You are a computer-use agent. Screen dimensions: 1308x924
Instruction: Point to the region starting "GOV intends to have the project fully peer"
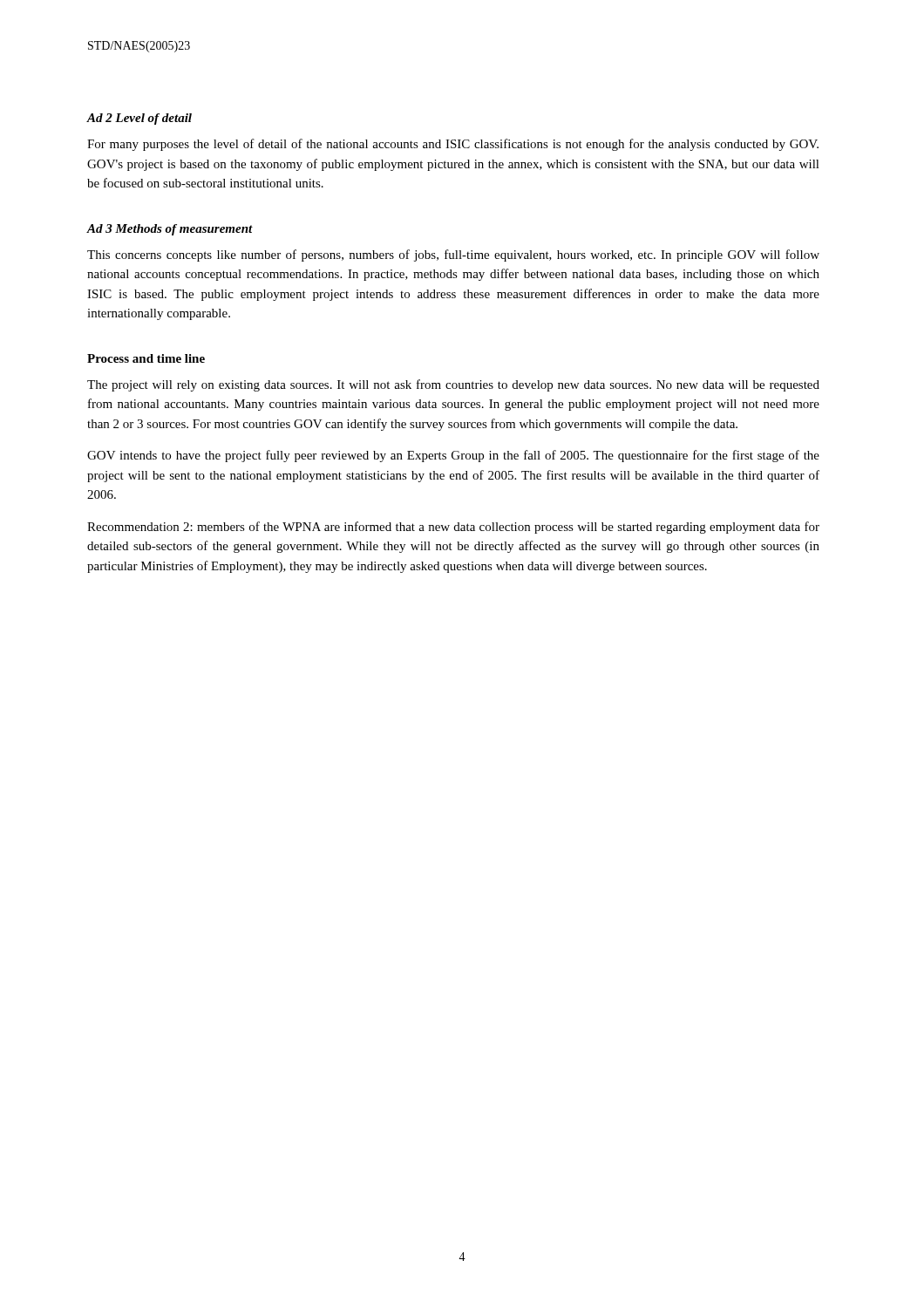pyautogui.click(x=453, y=475)
